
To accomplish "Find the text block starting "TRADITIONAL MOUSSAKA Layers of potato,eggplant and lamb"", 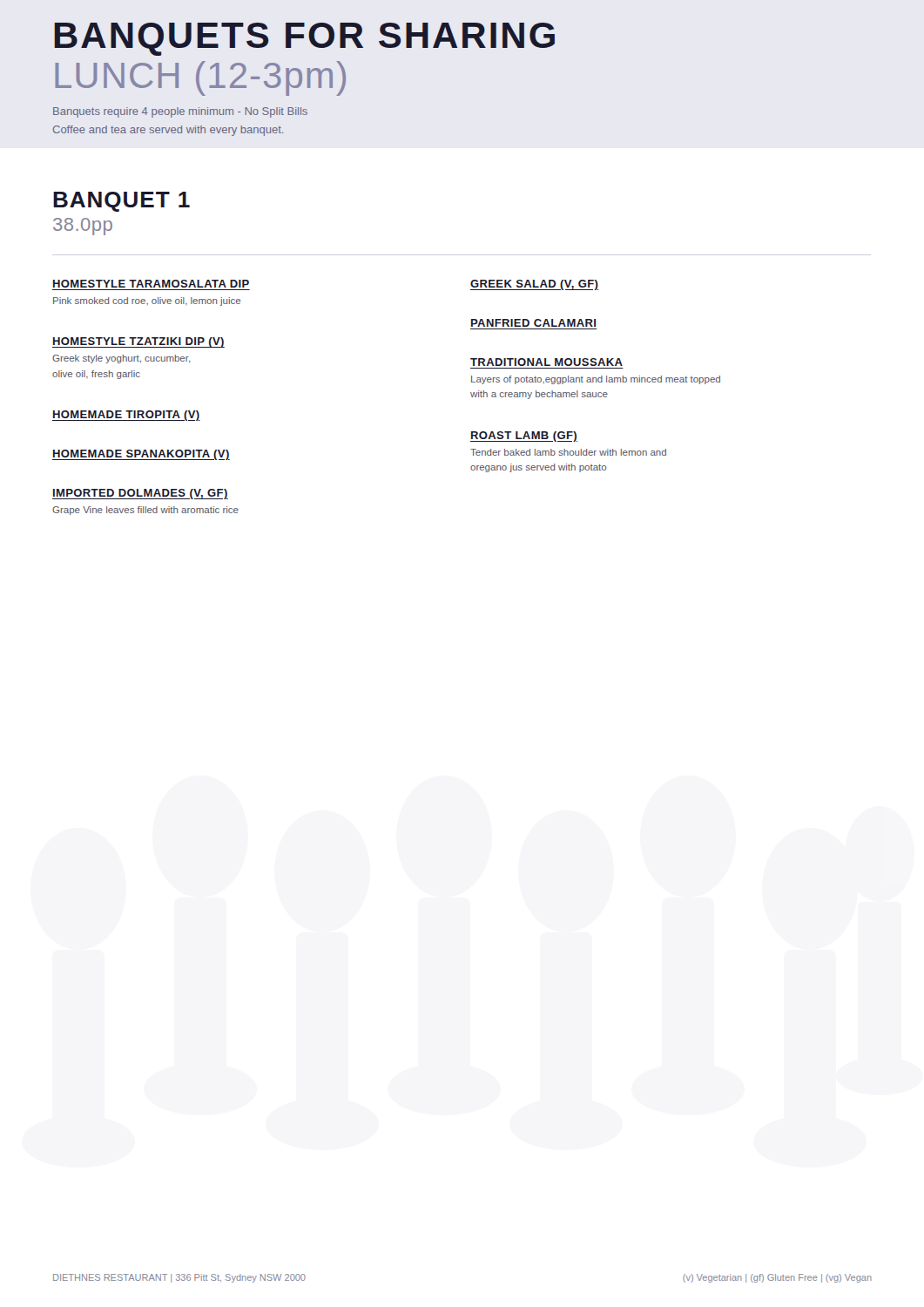I will coord(671,379).
